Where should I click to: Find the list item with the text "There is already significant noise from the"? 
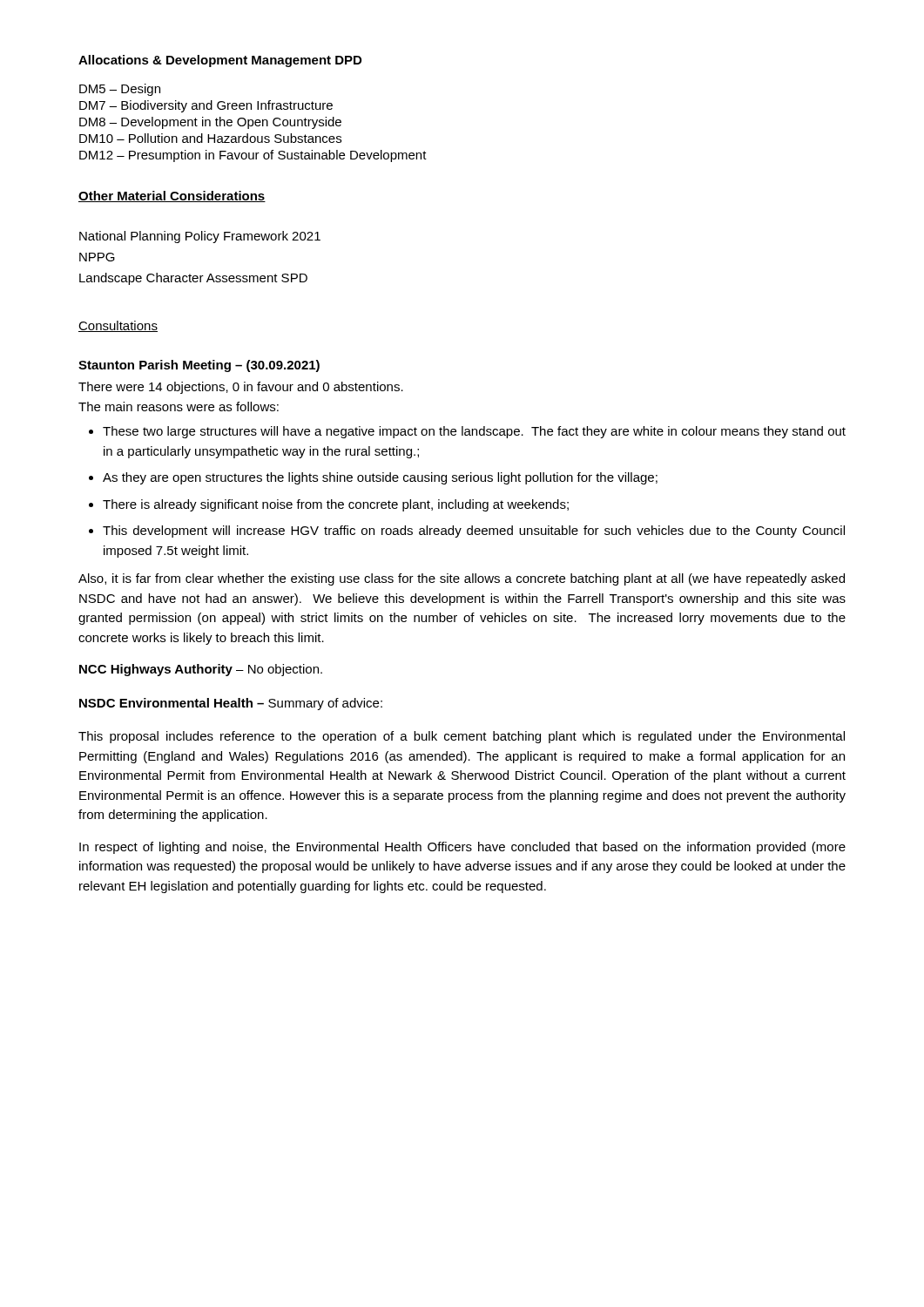(x=336, y=504)
